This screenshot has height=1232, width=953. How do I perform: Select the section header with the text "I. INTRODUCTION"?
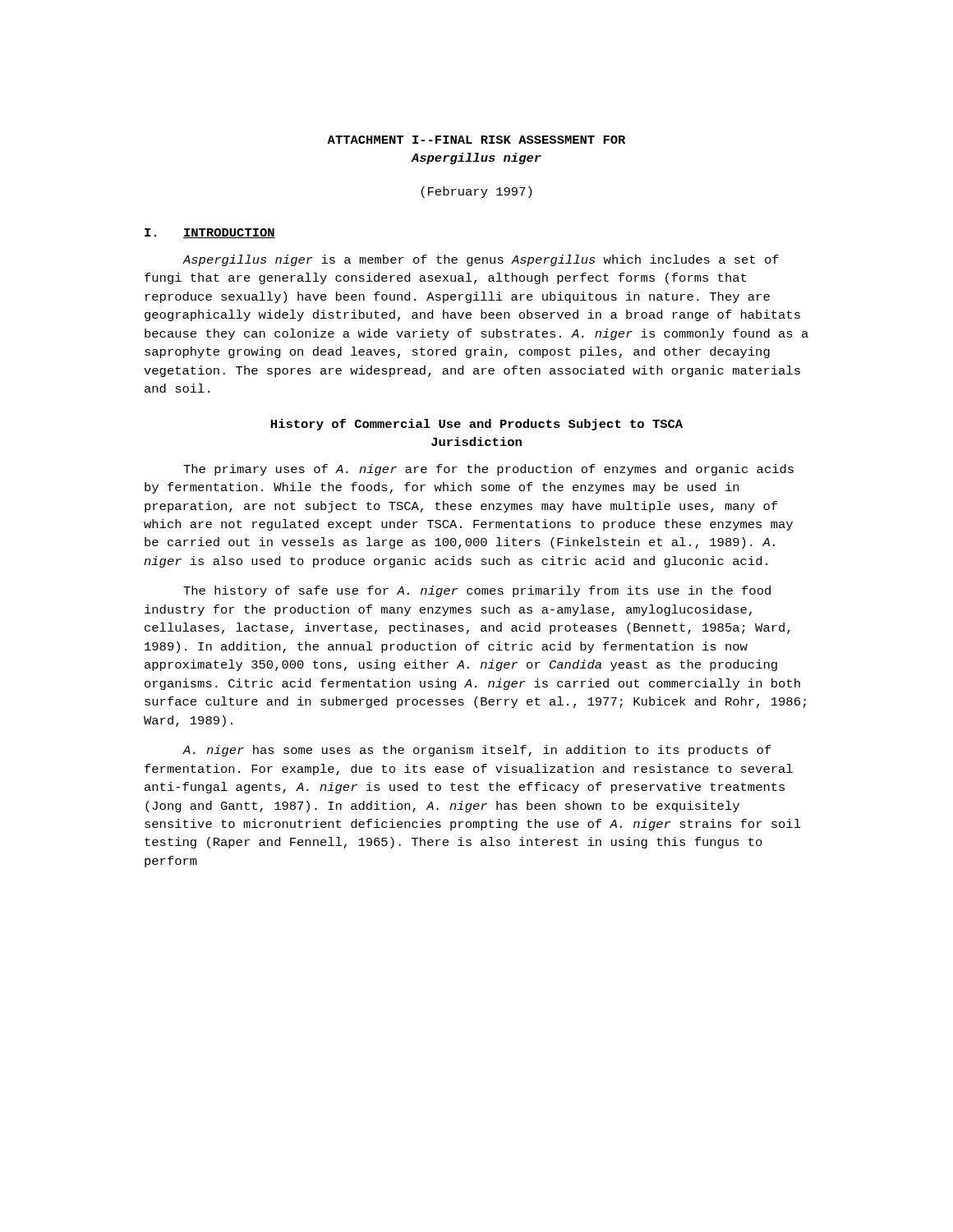click(209, 234)
